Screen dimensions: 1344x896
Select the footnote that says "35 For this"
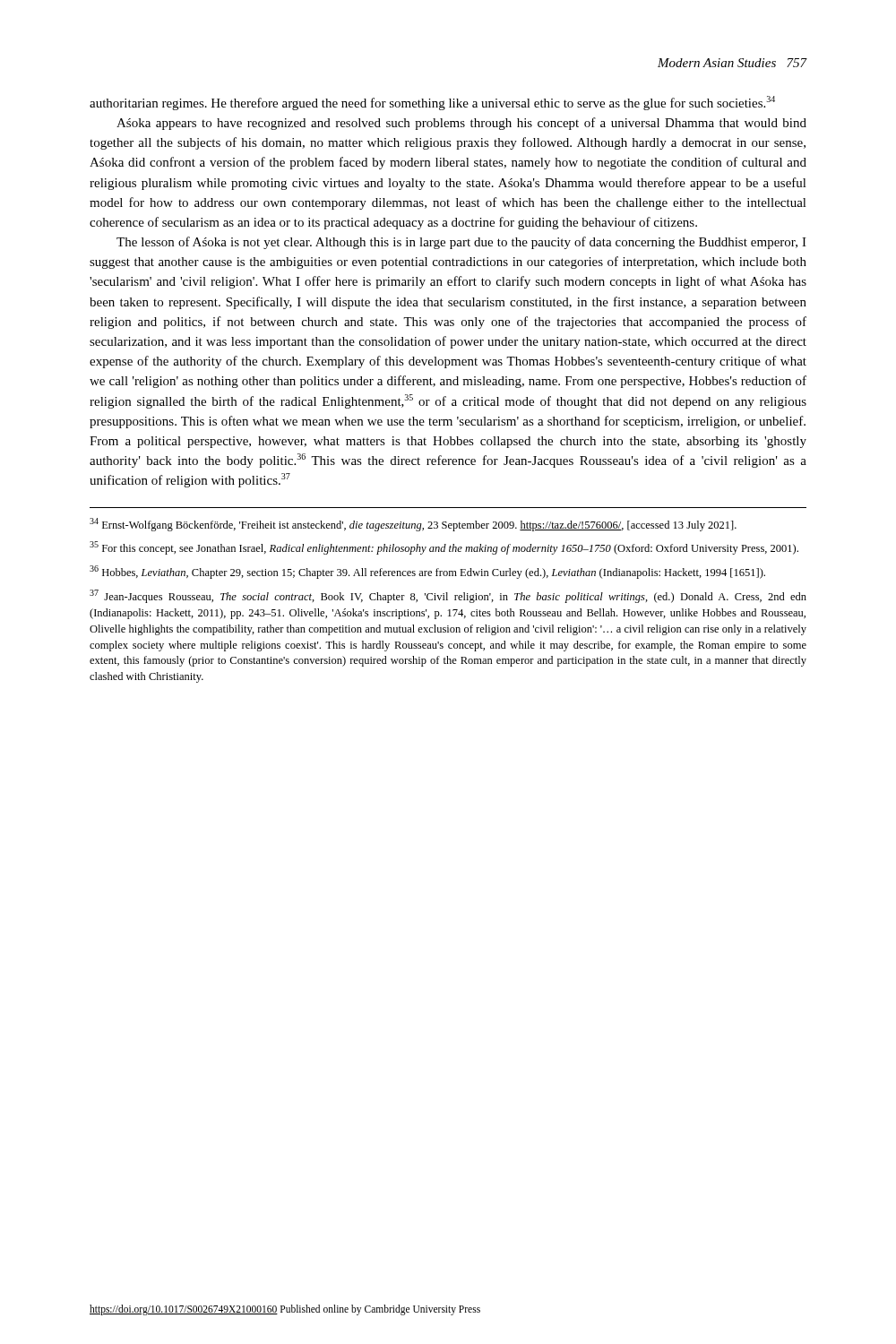click(x=444, y=547)
